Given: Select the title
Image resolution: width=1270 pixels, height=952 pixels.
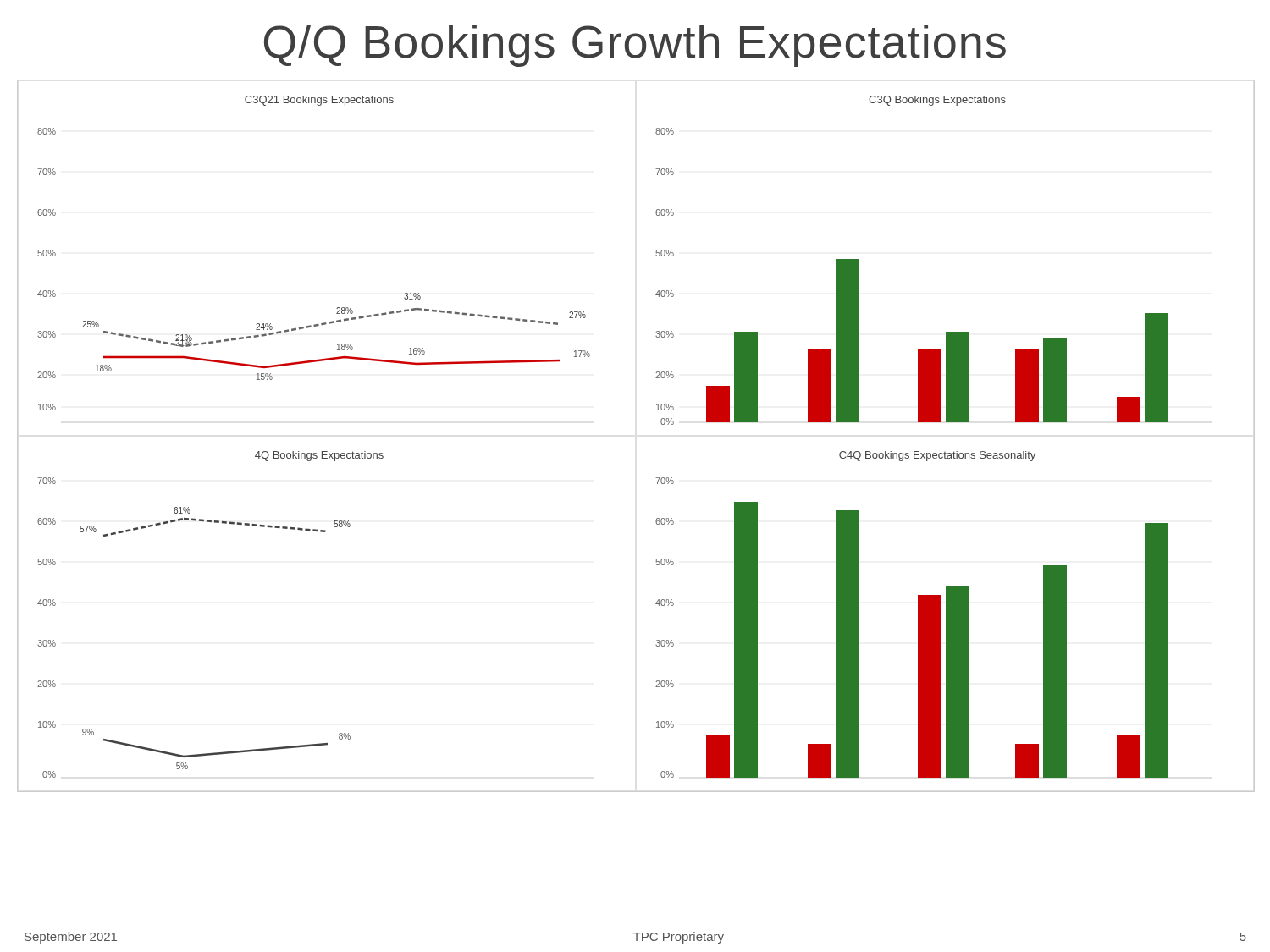Looking at the screenshot, I should click(x=635, y=41).
